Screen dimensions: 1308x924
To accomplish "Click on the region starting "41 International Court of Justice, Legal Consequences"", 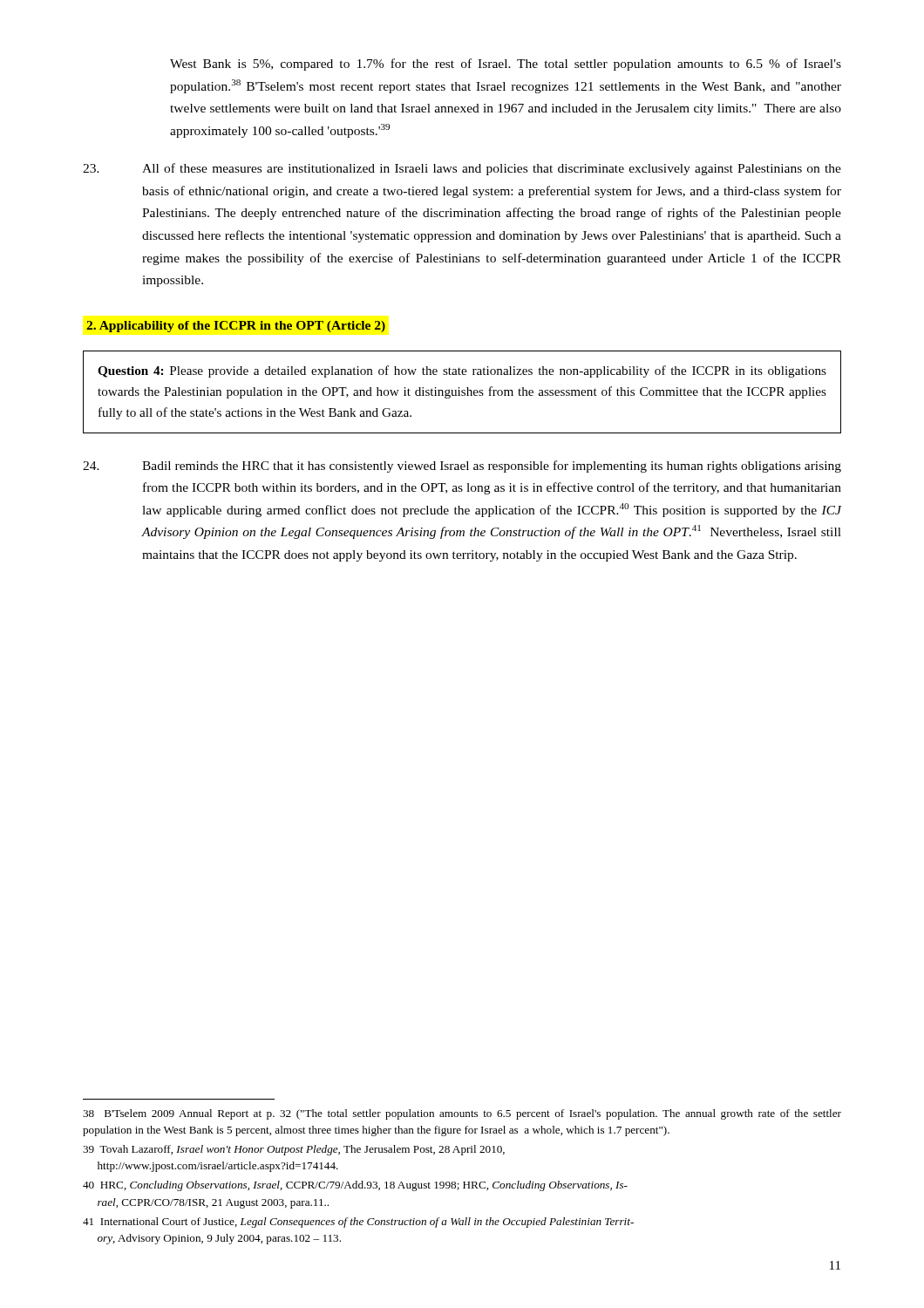I will click(x=358, y=1229).
